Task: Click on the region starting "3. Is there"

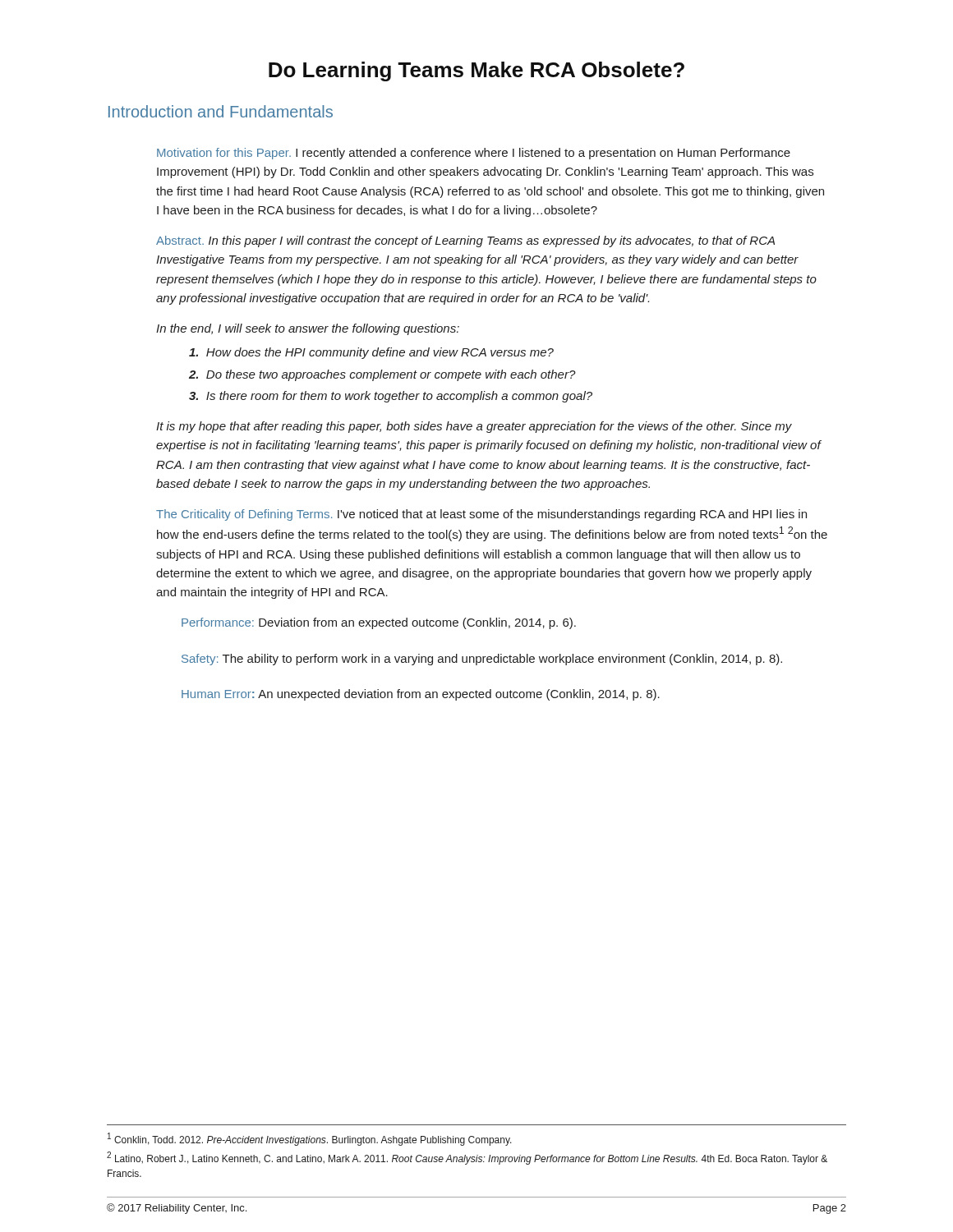Action: [x=391, y=395]
